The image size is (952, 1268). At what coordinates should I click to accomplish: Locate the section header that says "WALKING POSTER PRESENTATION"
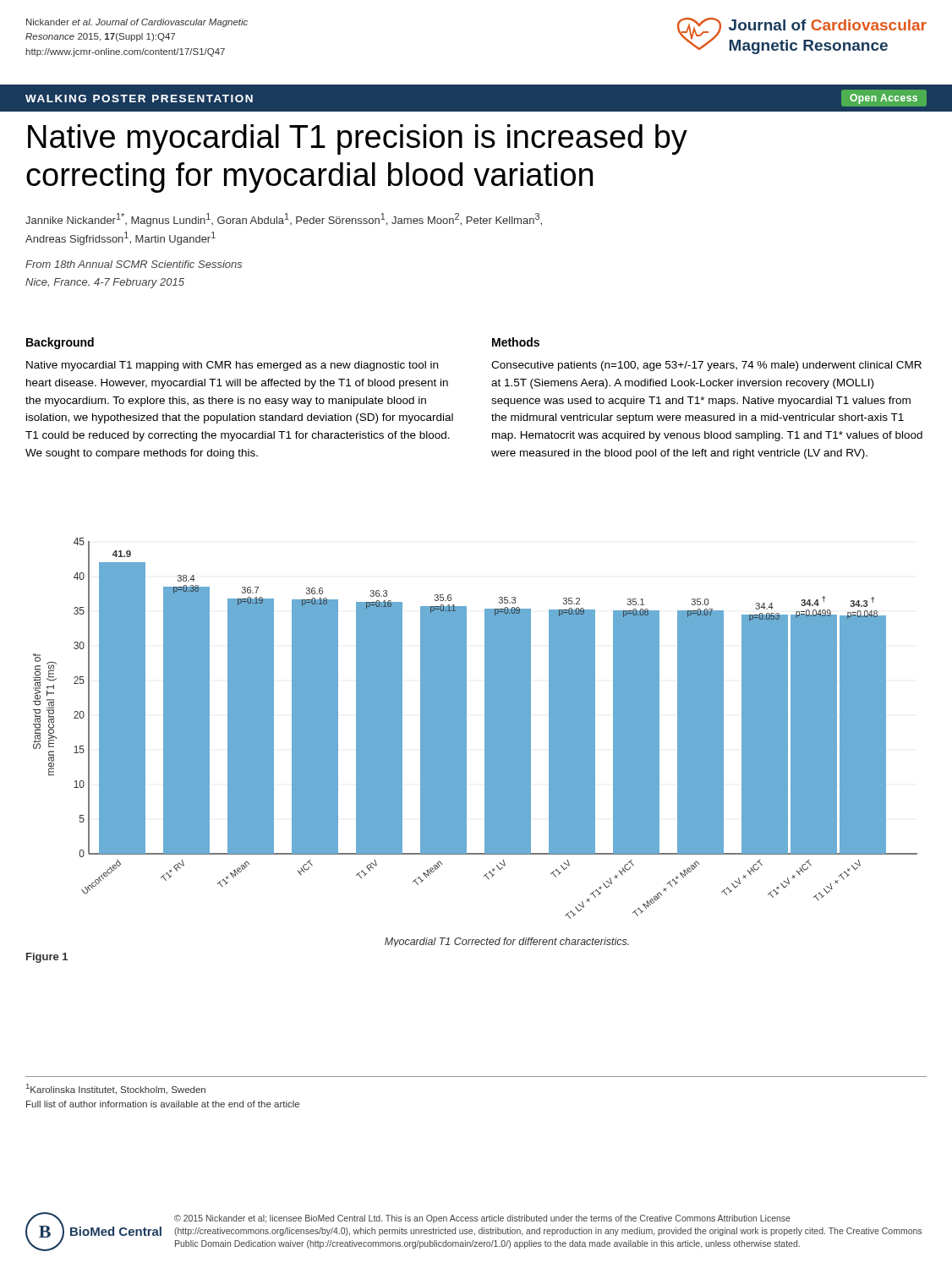coord(142,98)
